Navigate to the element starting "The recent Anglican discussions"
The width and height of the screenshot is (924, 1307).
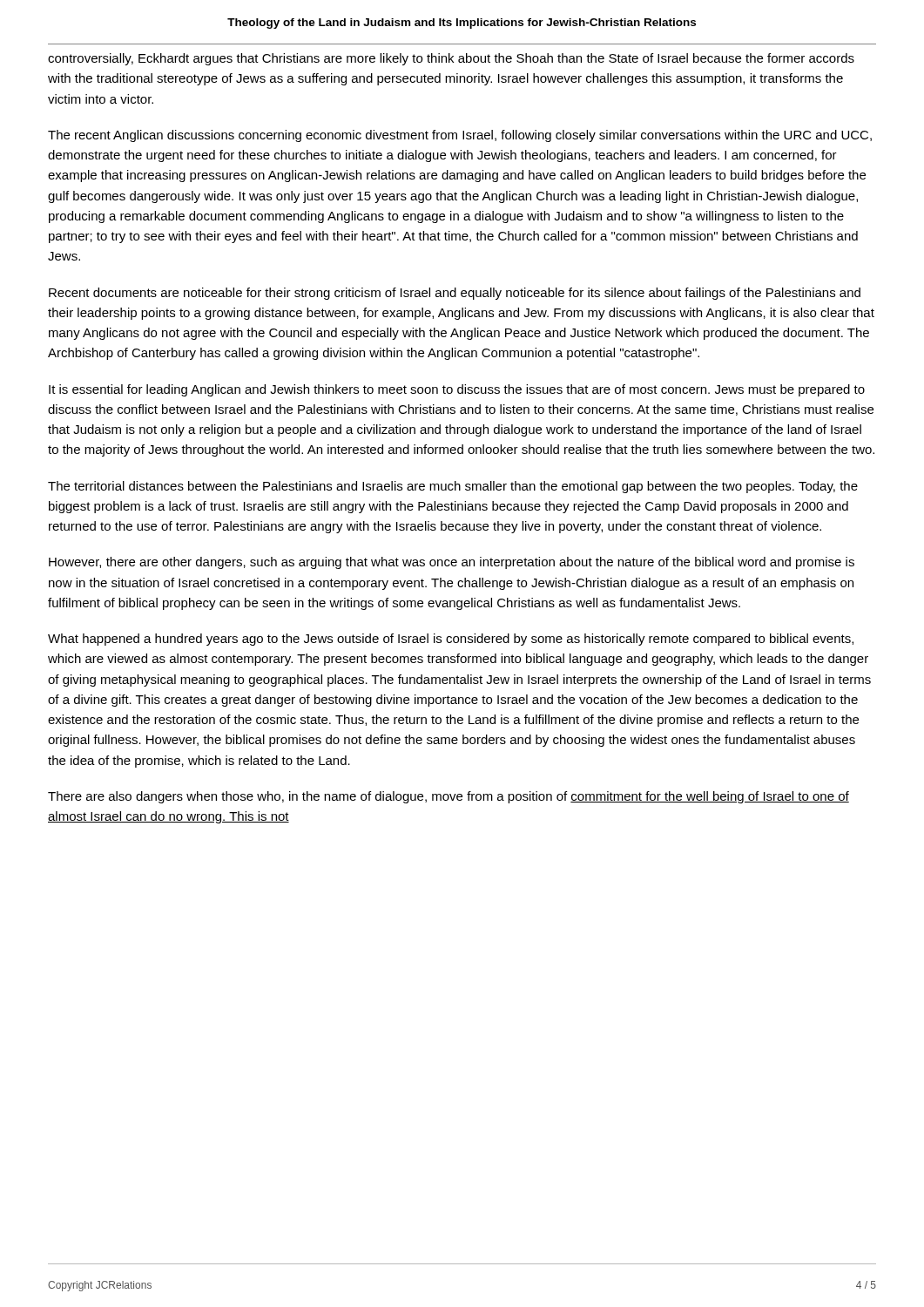460,195
